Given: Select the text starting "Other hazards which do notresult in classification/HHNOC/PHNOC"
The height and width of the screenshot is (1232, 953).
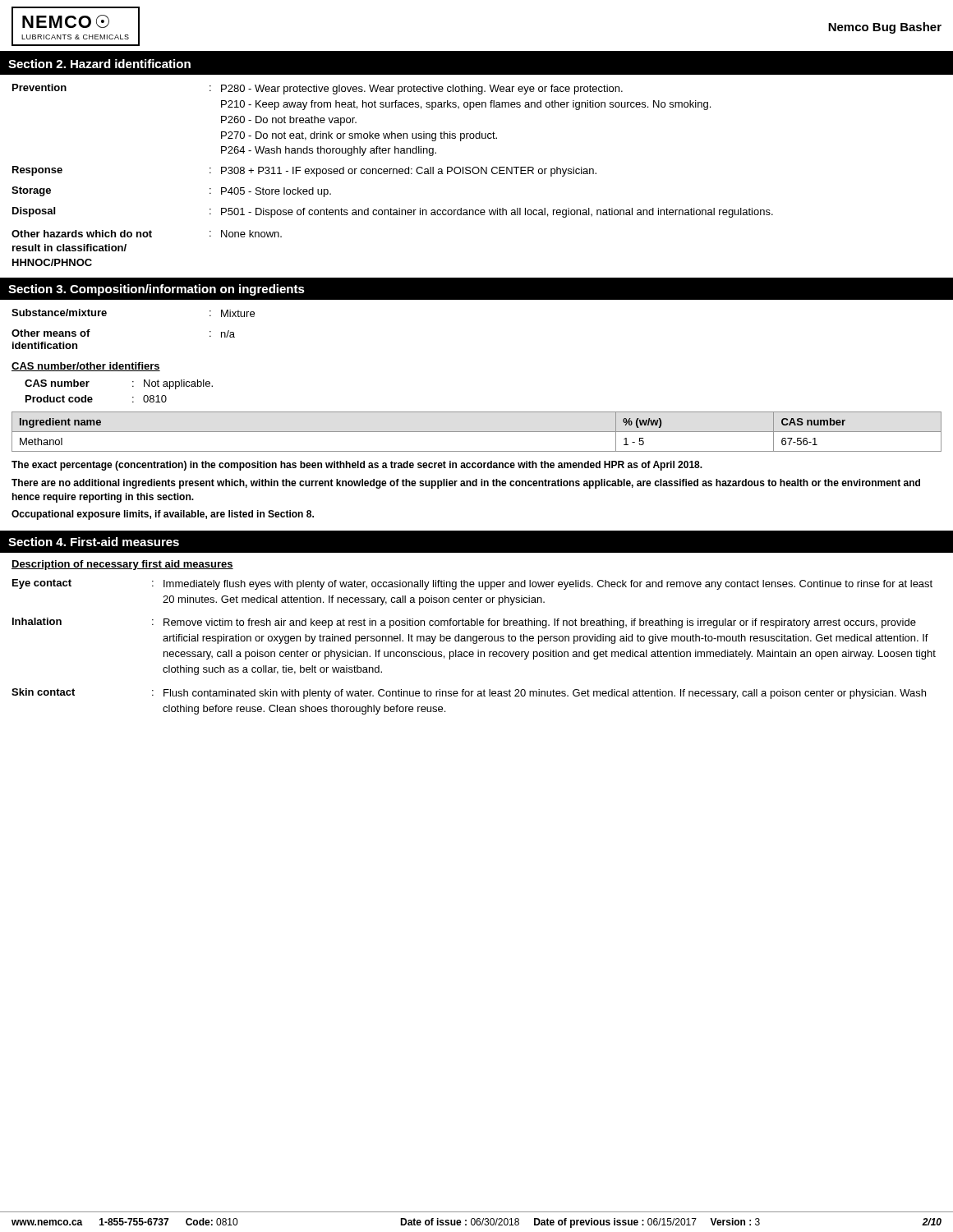Looking at the screenshot, I should (x=147, y=234).
